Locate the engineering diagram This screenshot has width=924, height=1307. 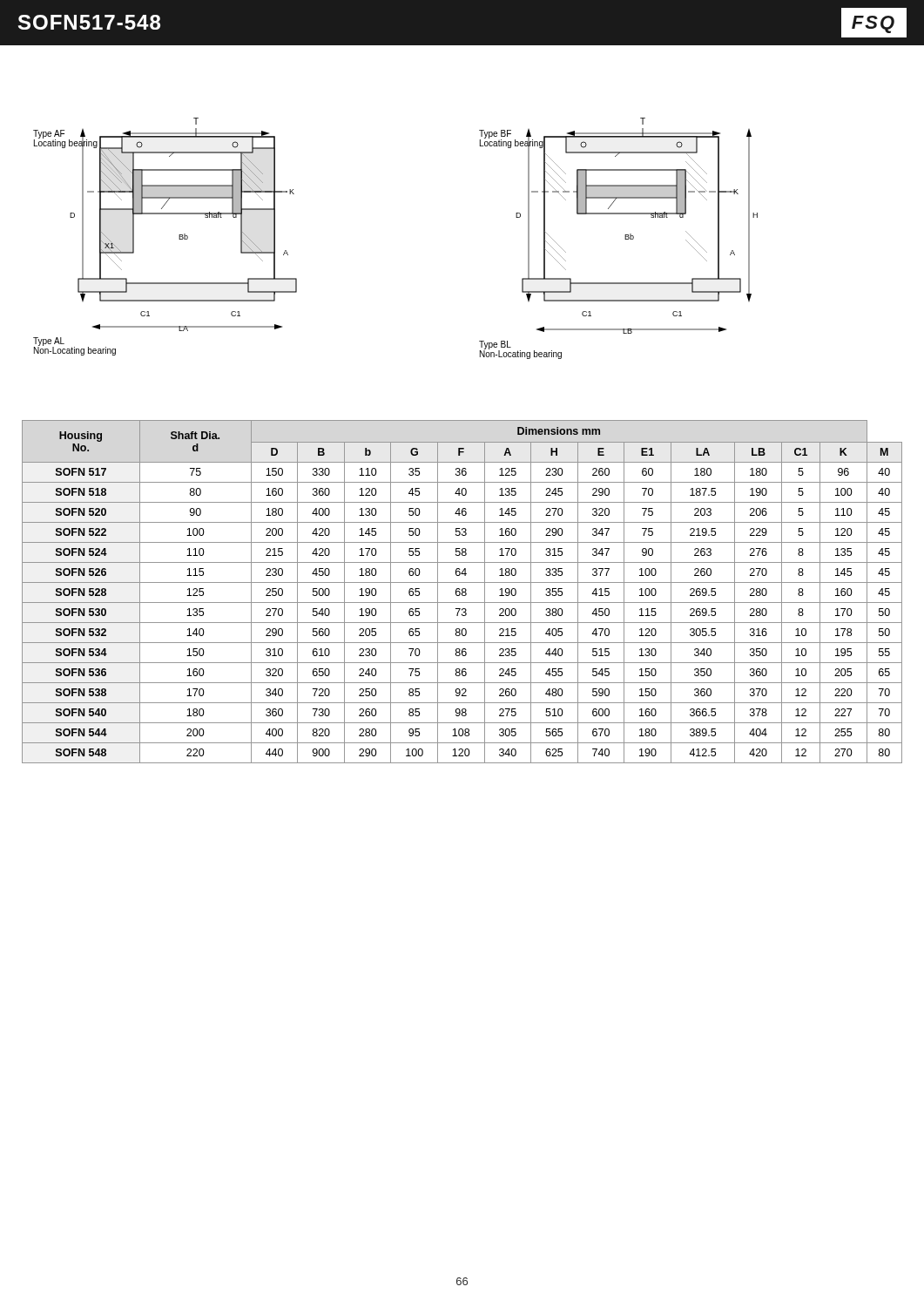click(x=462, y=227)
